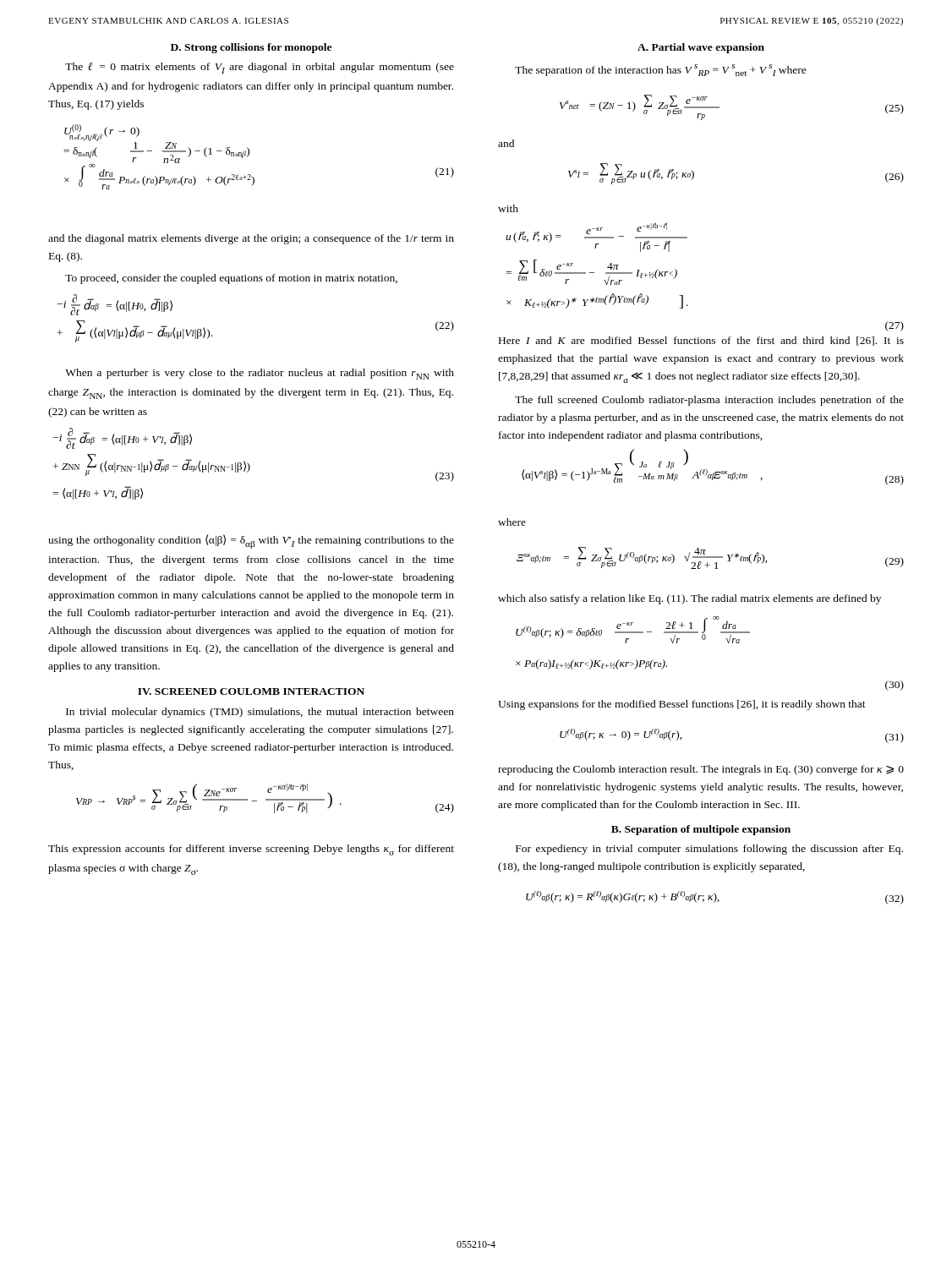952x1268 pixels.
Task: Click on the formula containing "VRP → VRPs = ∑"
Action: [251, 807]
